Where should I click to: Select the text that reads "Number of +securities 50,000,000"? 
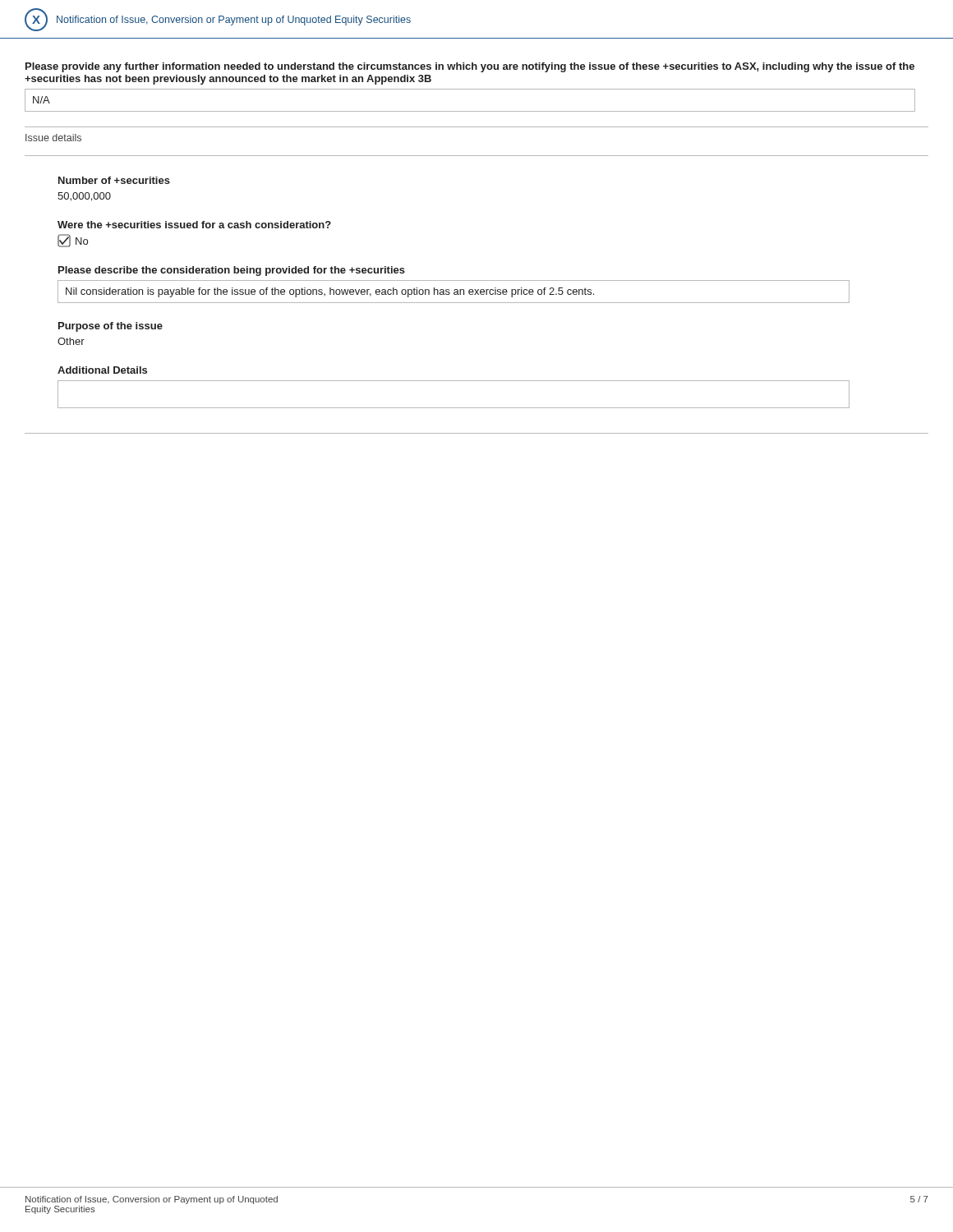pos(114,180)
